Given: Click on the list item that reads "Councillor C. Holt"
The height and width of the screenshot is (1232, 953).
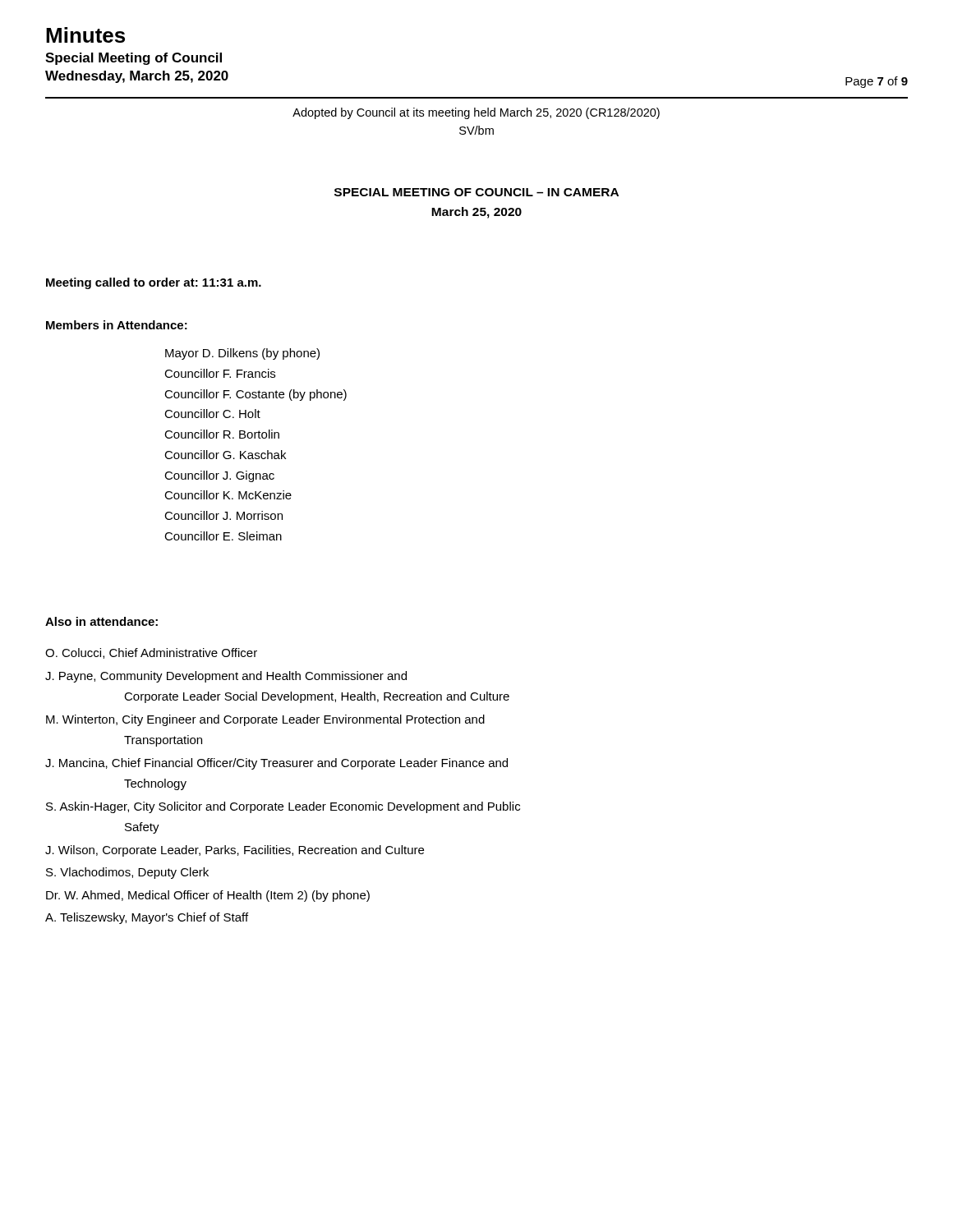Looking at the screenshot, I should click(x=212, y=414).
